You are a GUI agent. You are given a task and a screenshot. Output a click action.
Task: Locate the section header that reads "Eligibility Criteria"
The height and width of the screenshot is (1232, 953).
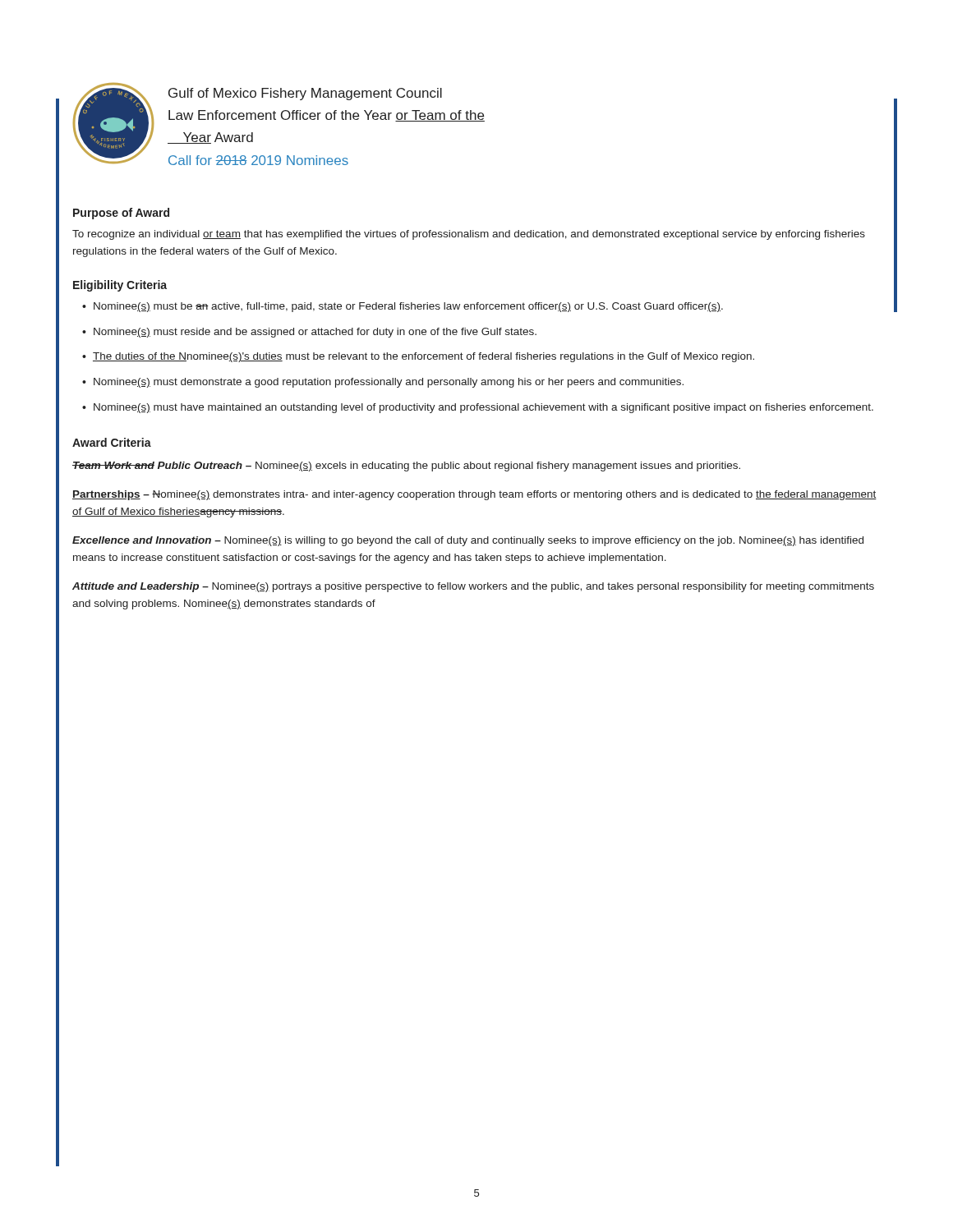pyautogui.click(x=120, y=285)
